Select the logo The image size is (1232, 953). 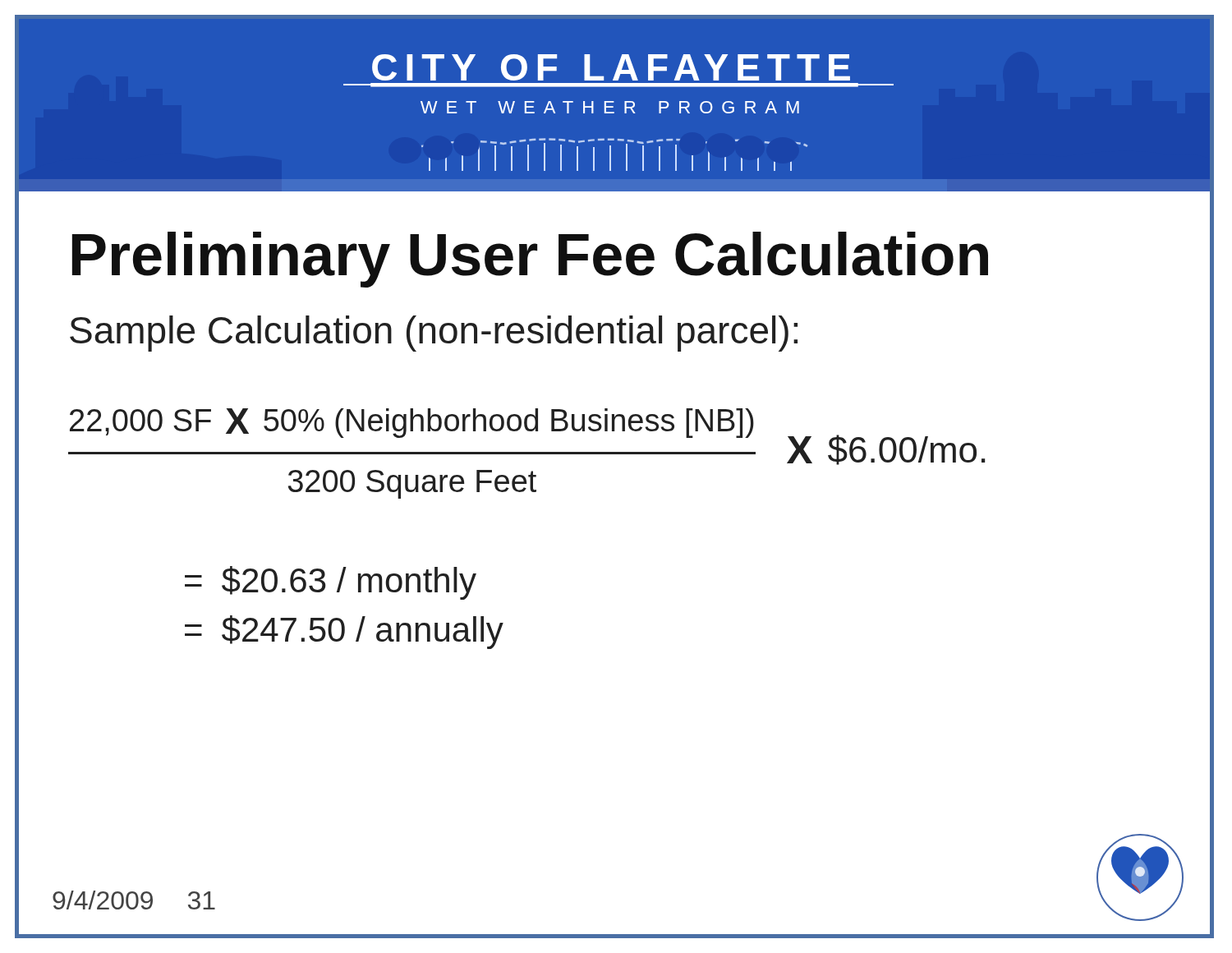(x=1140, y=879)
